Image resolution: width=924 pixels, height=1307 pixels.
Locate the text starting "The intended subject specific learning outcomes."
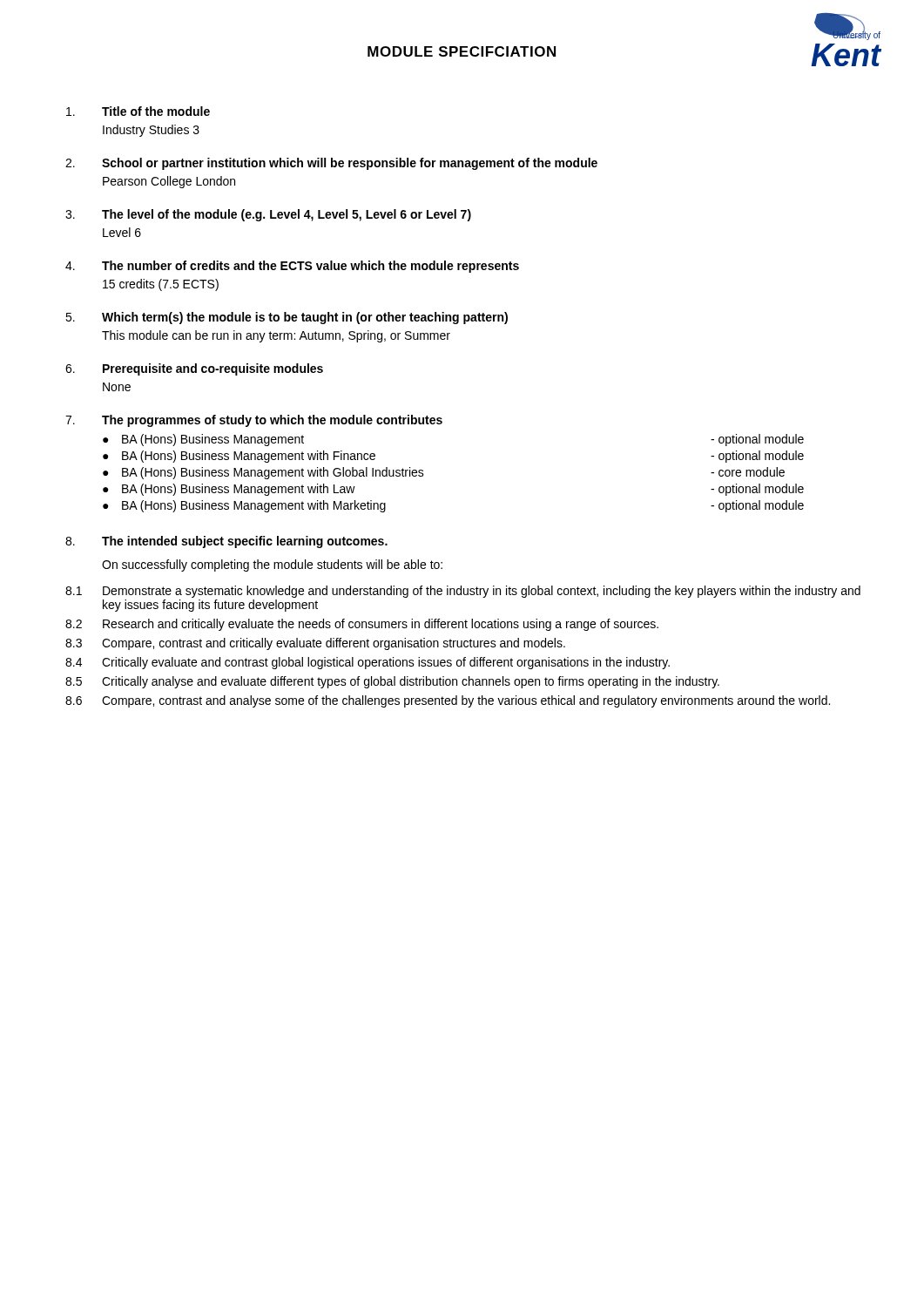pos(245,541)
